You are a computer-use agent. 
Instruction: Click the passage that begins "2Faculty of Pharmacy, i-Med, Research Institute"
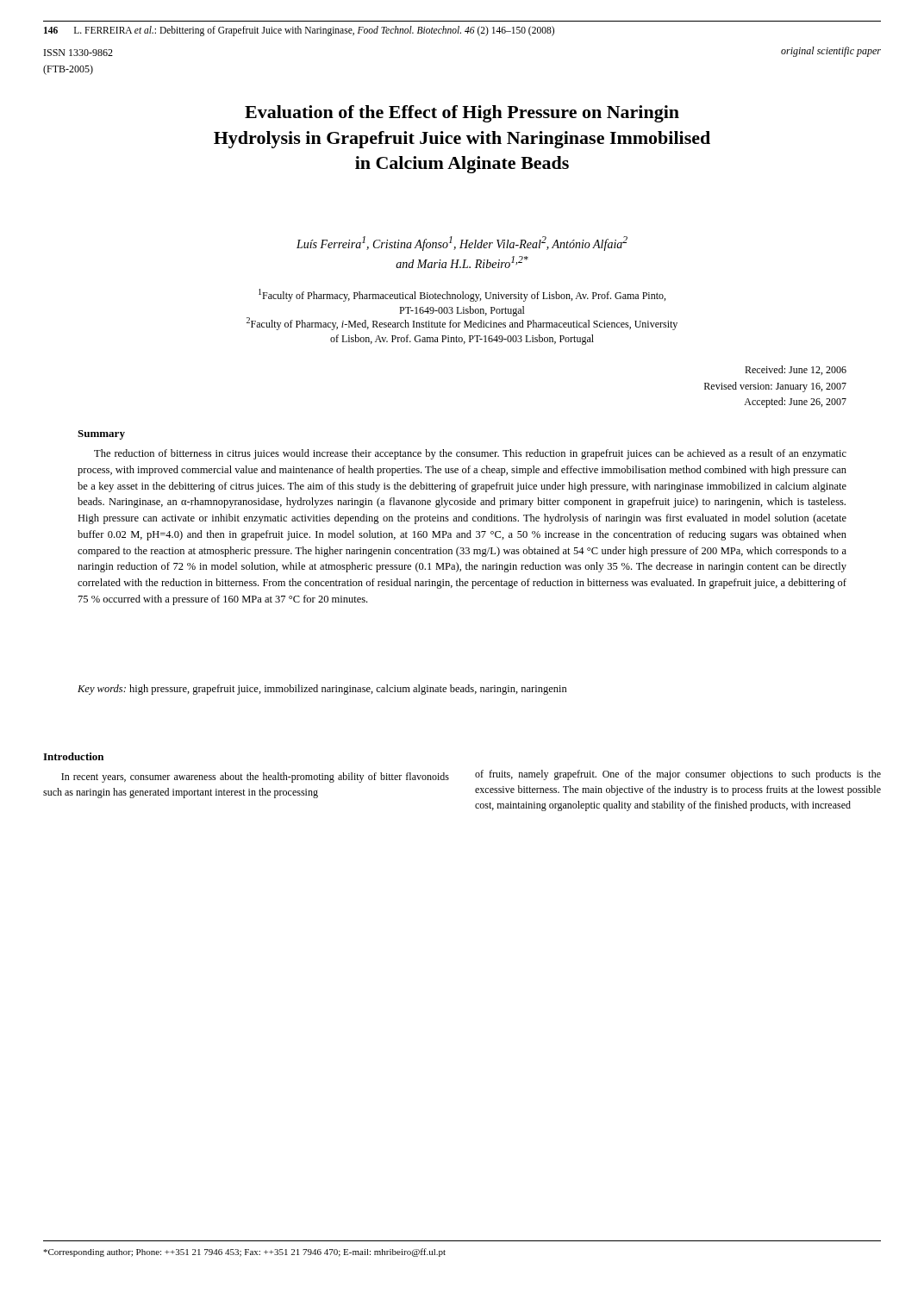pyautogui.click(x=462, y=330)
